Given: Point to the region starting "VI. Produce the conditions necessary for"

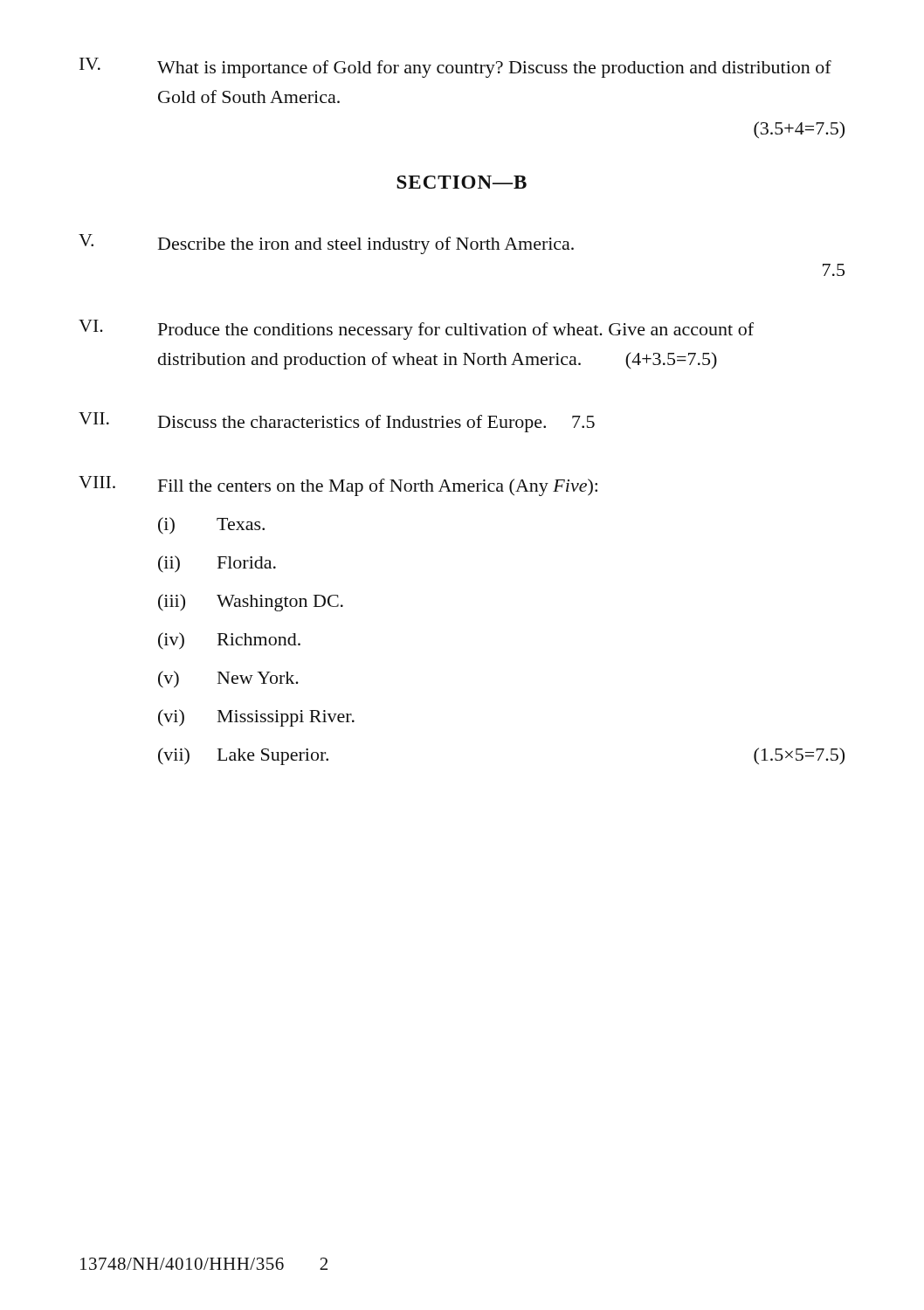Looking at the screenshot, I should click(462, 344).
